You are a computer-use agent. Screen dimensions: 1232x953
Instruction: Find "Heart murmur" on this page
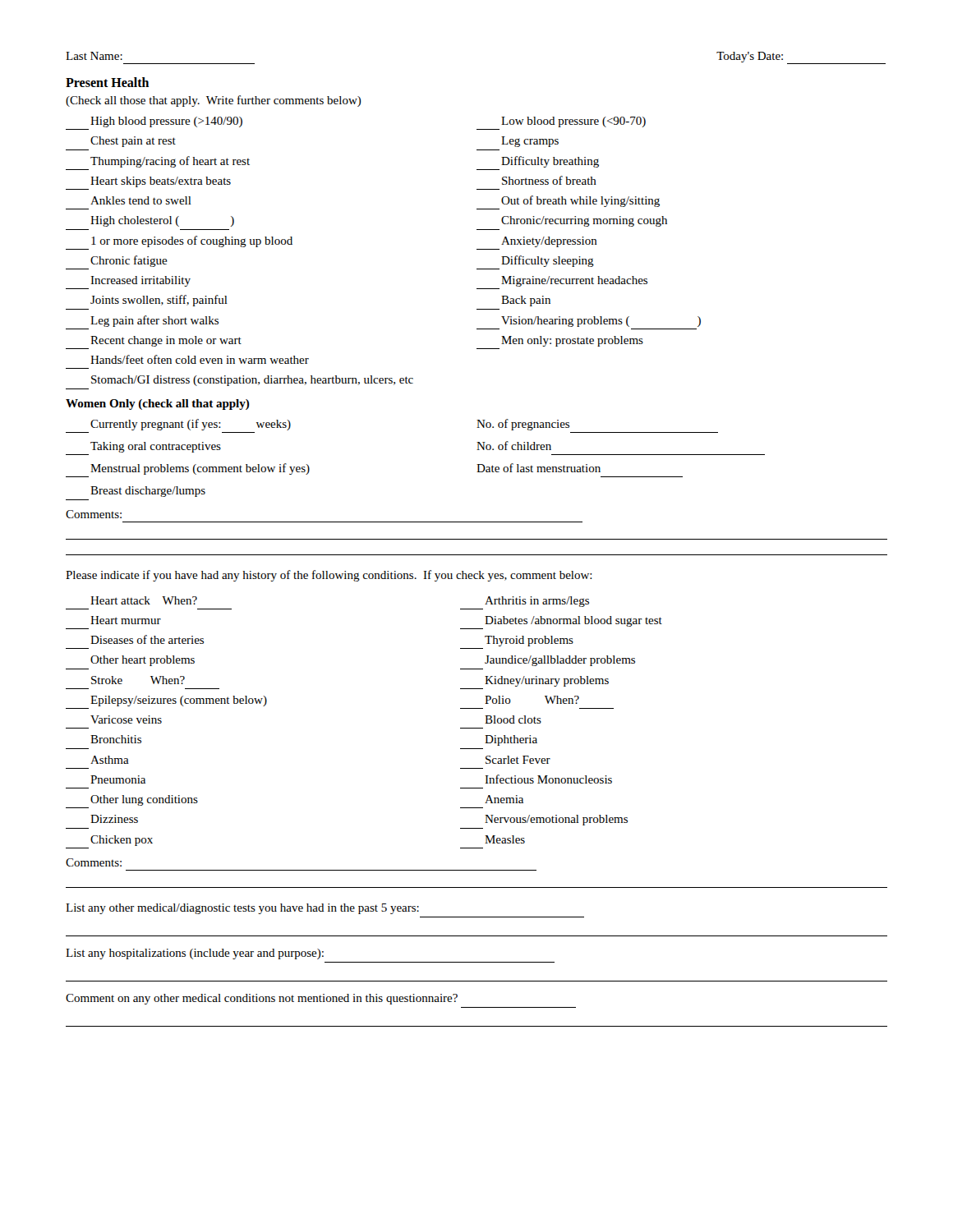113,620
